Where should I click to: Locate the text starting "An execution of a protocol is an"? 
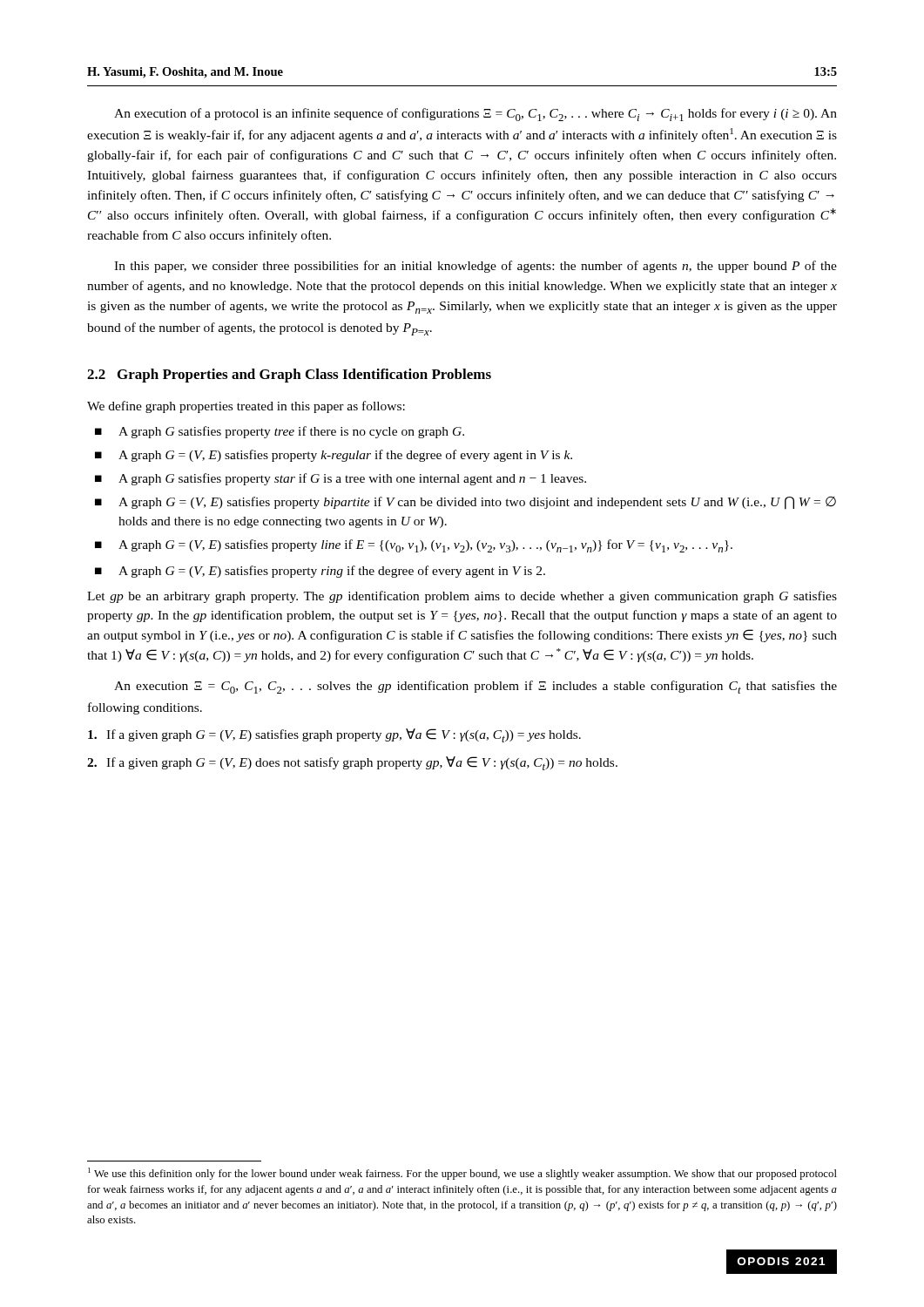[x=462, y=174]
